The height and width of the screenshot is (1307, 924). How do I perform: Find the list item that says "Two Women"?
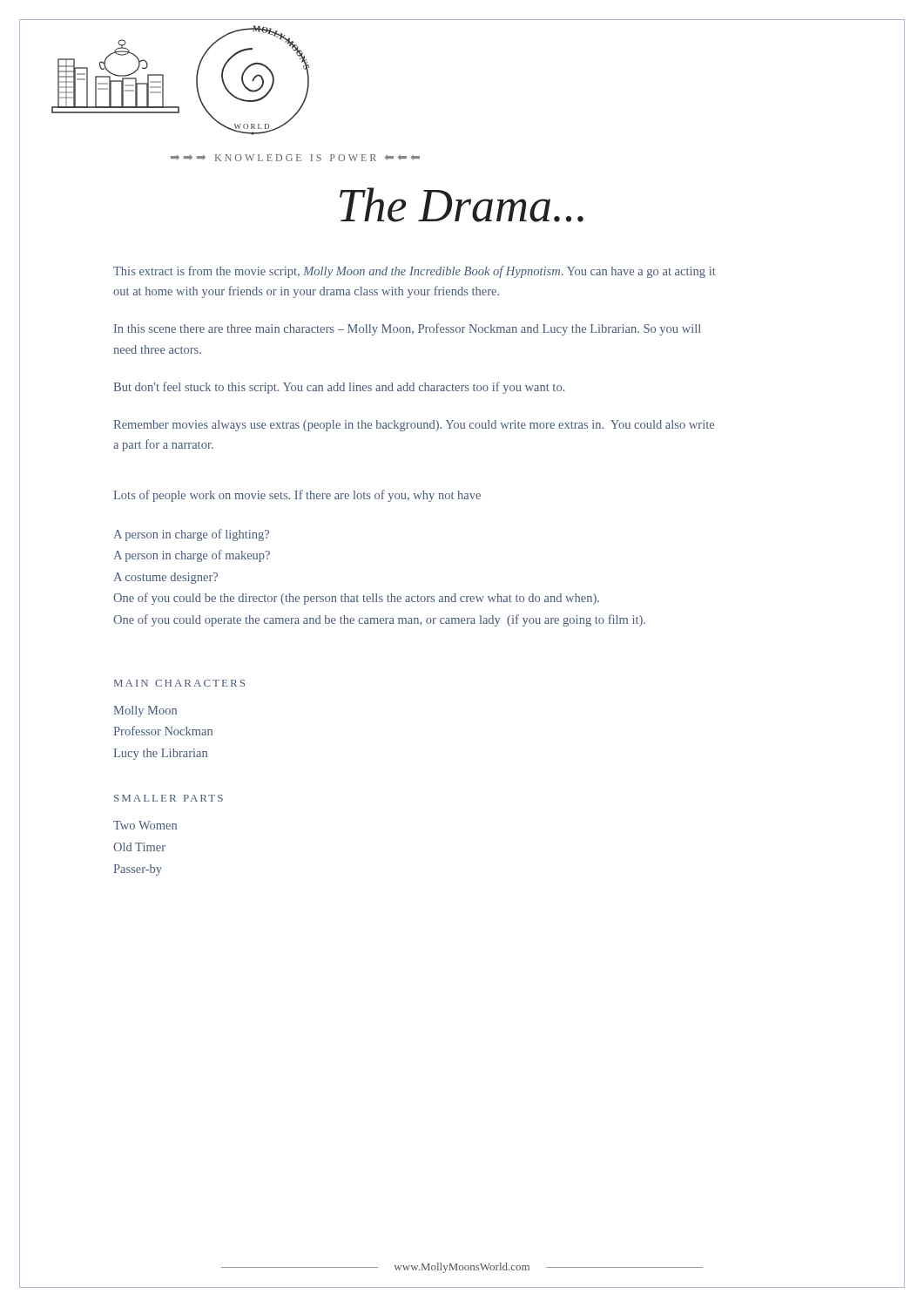(145, 825)
